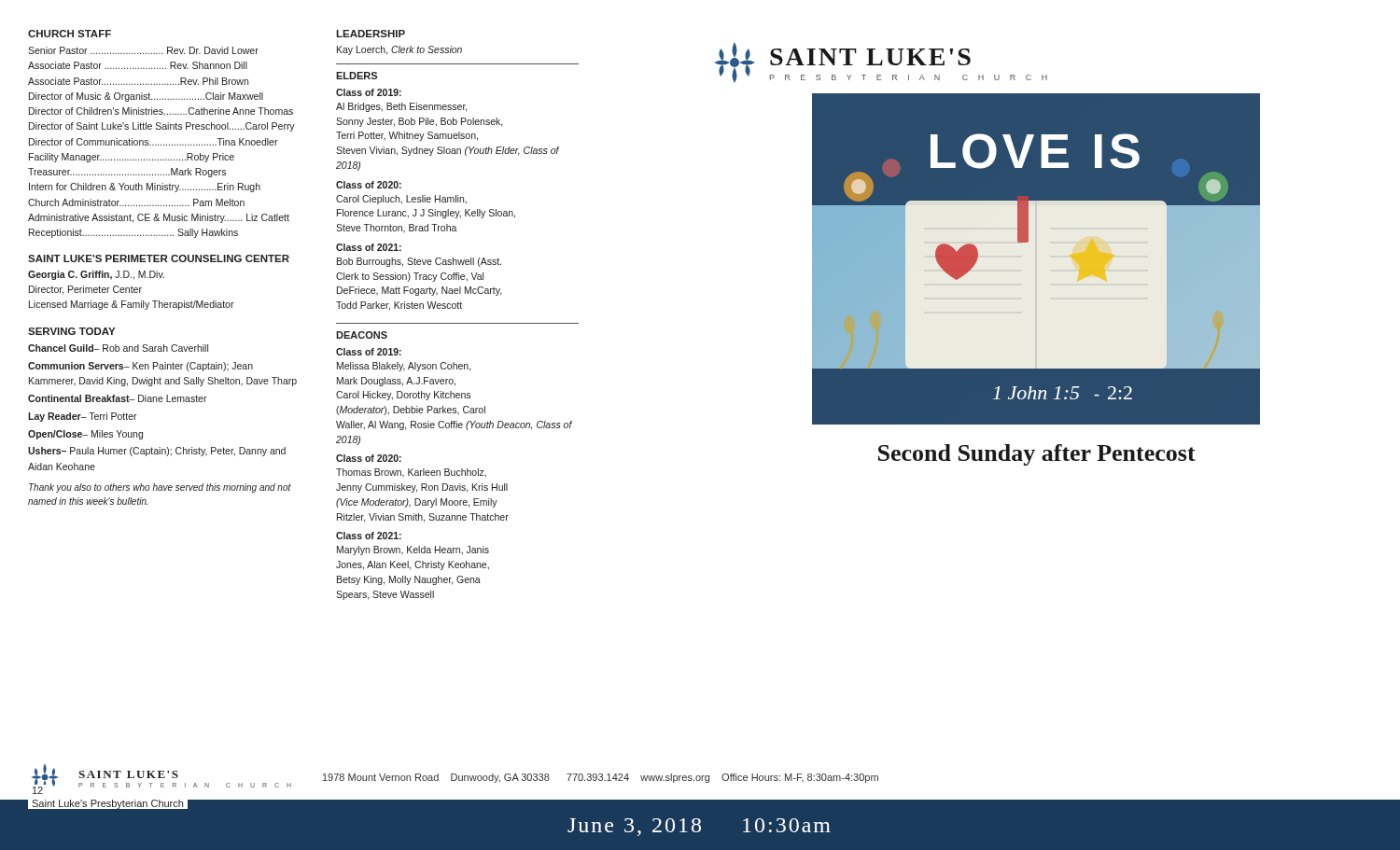Find the block on this page that starts "Georgia C. Griffin, J.D., M.Div."
Screen dimensions: 850x1400
tap(131, 289)
